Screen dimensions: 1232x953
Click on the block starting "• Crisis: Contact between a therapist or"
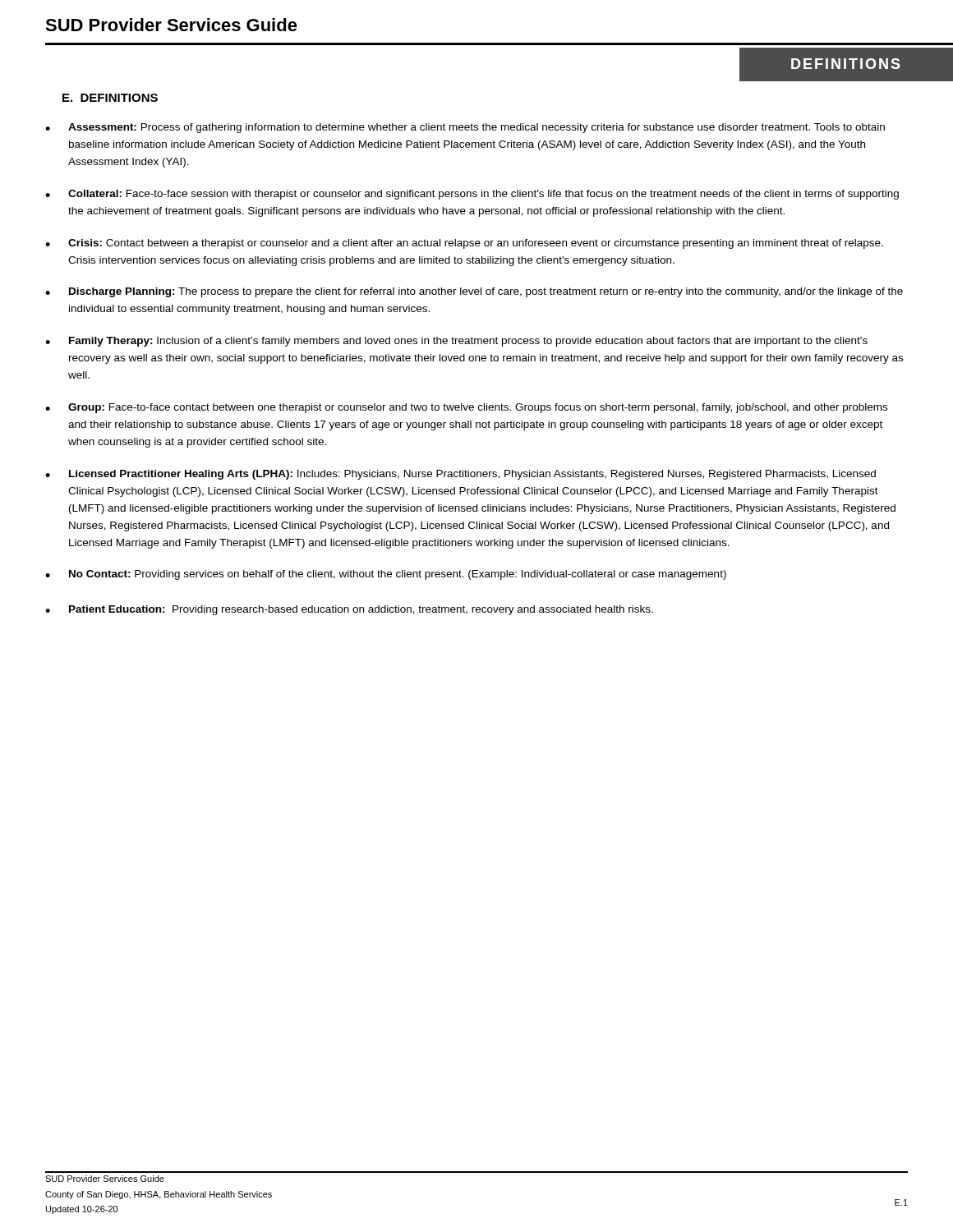coord(476,252)
